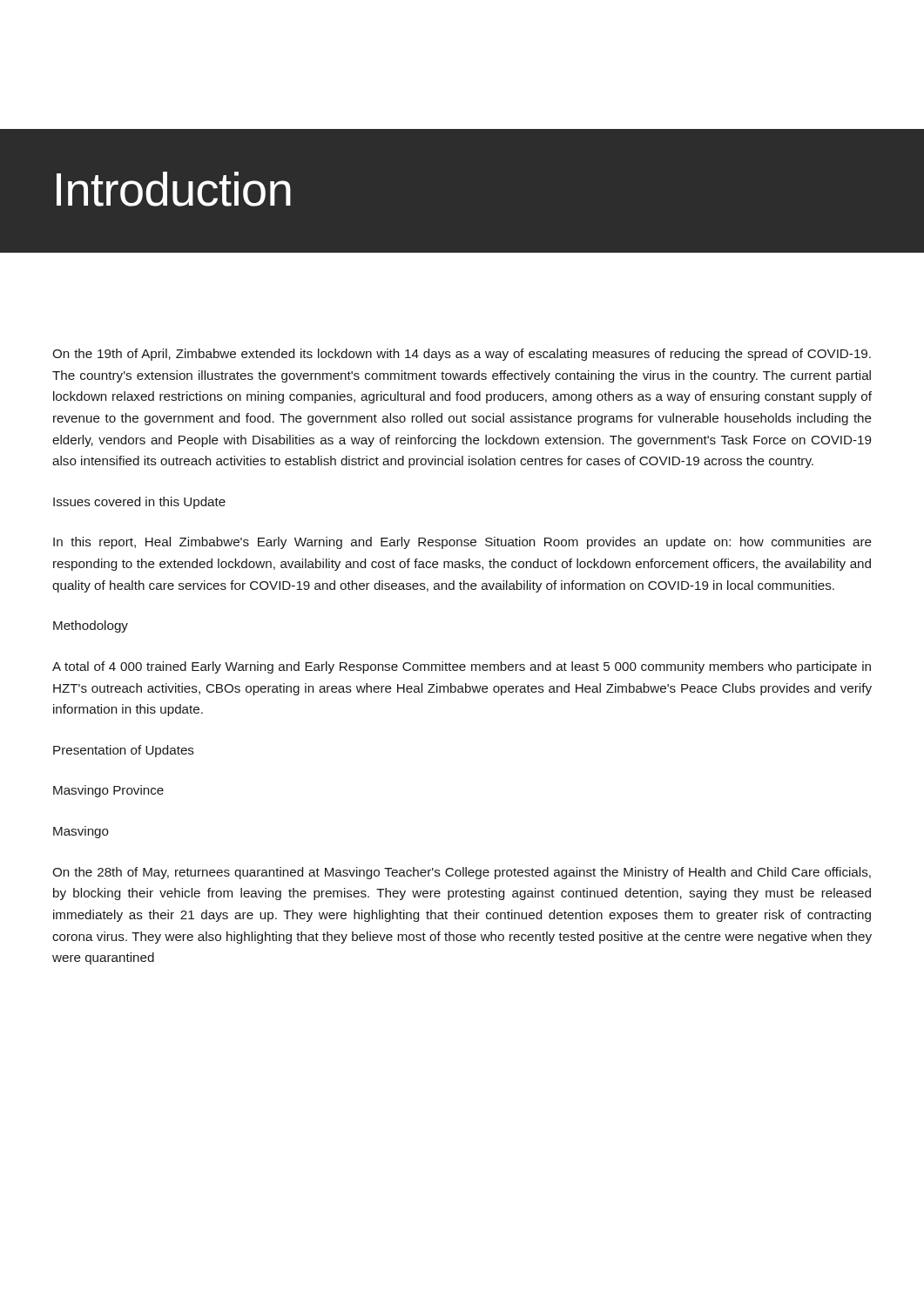Viewport: 924px width, 1307px height.
Task: Click where it says "Presentation of Updates"
Action: [123, 750]
